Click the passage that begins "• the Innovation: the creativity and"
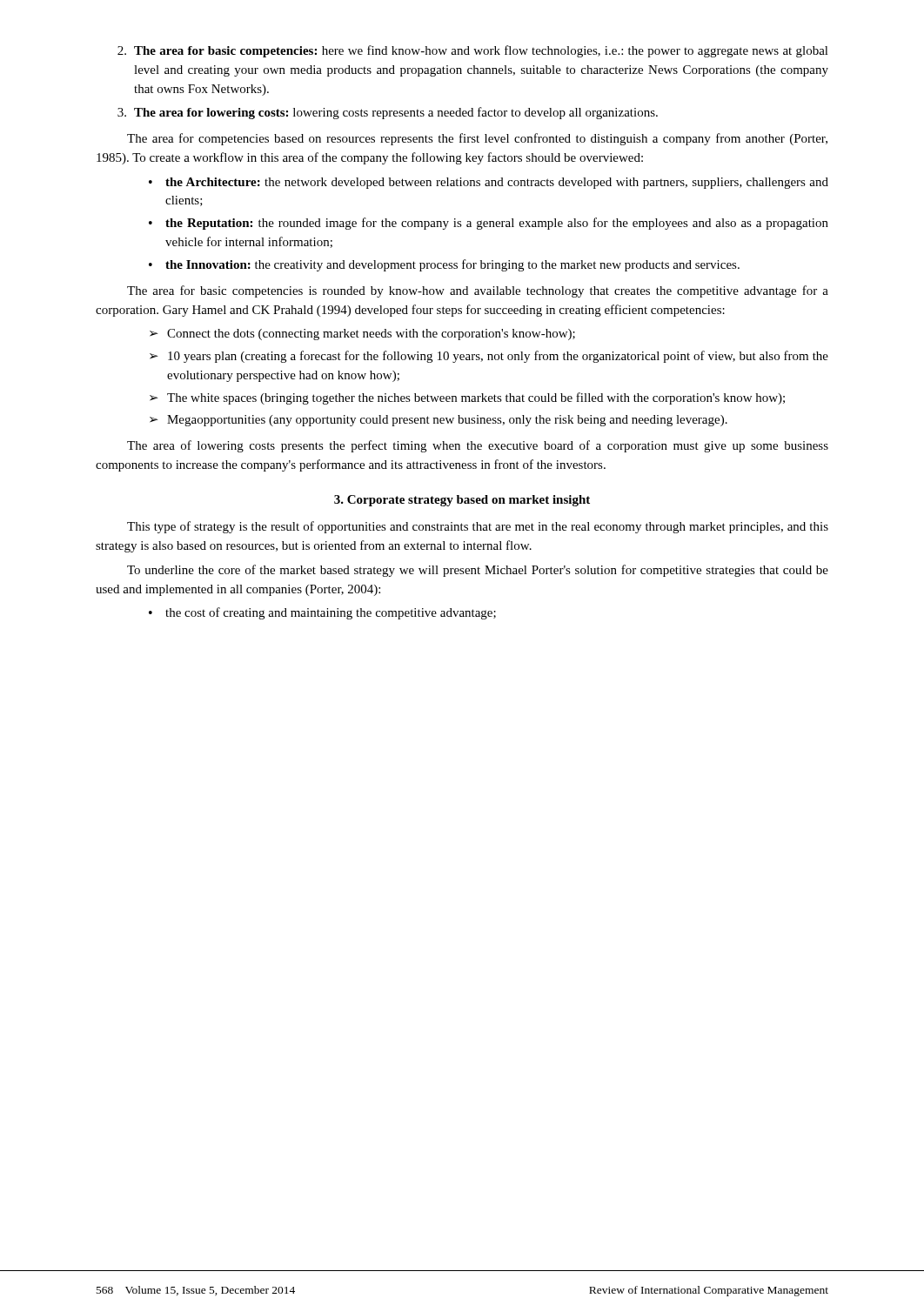The width and height of the screenshot is (924, 1305). 444,265
